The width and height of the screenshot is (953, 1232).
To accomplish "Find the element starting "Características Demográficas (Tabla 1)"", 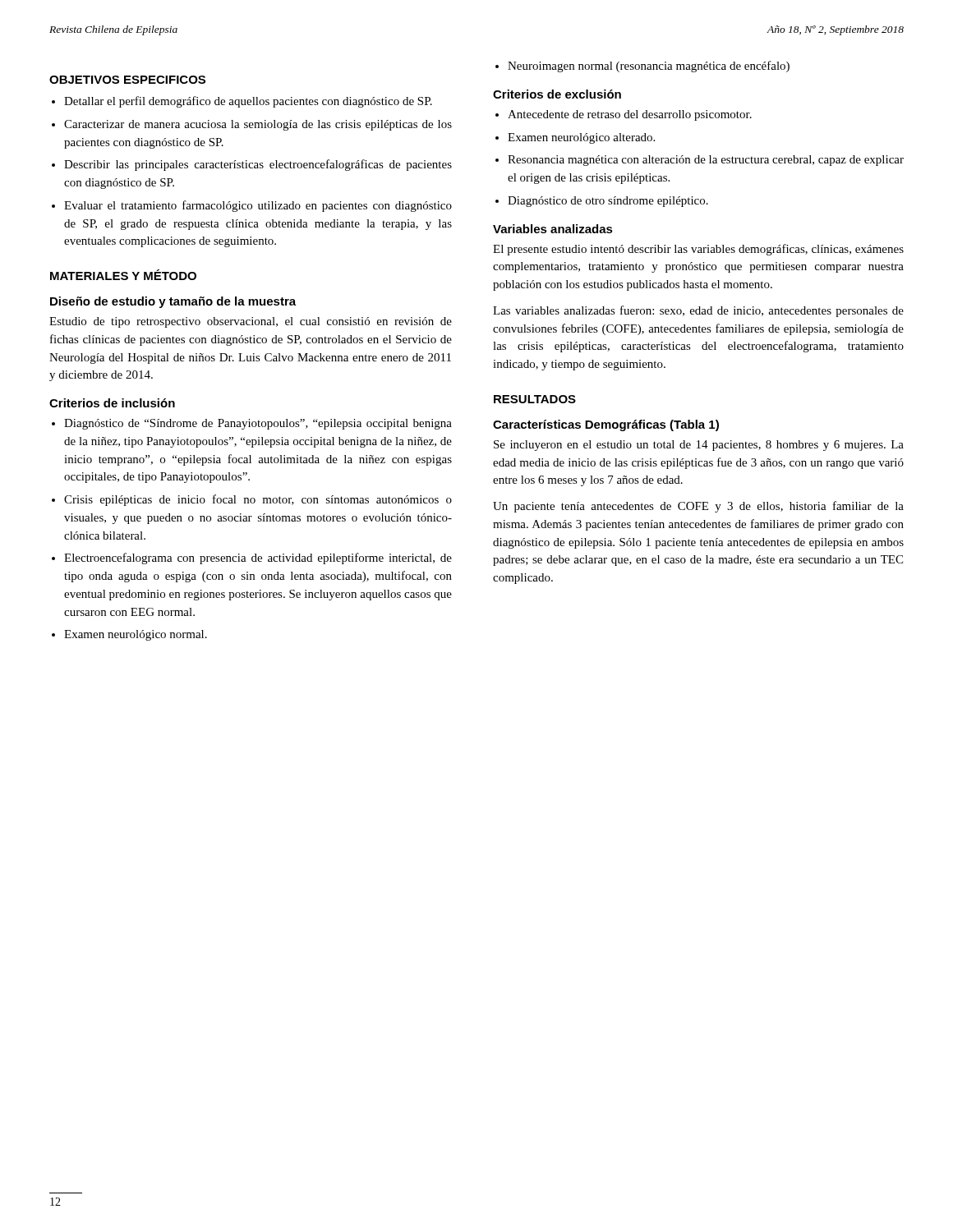I will [x=606, y=424].
